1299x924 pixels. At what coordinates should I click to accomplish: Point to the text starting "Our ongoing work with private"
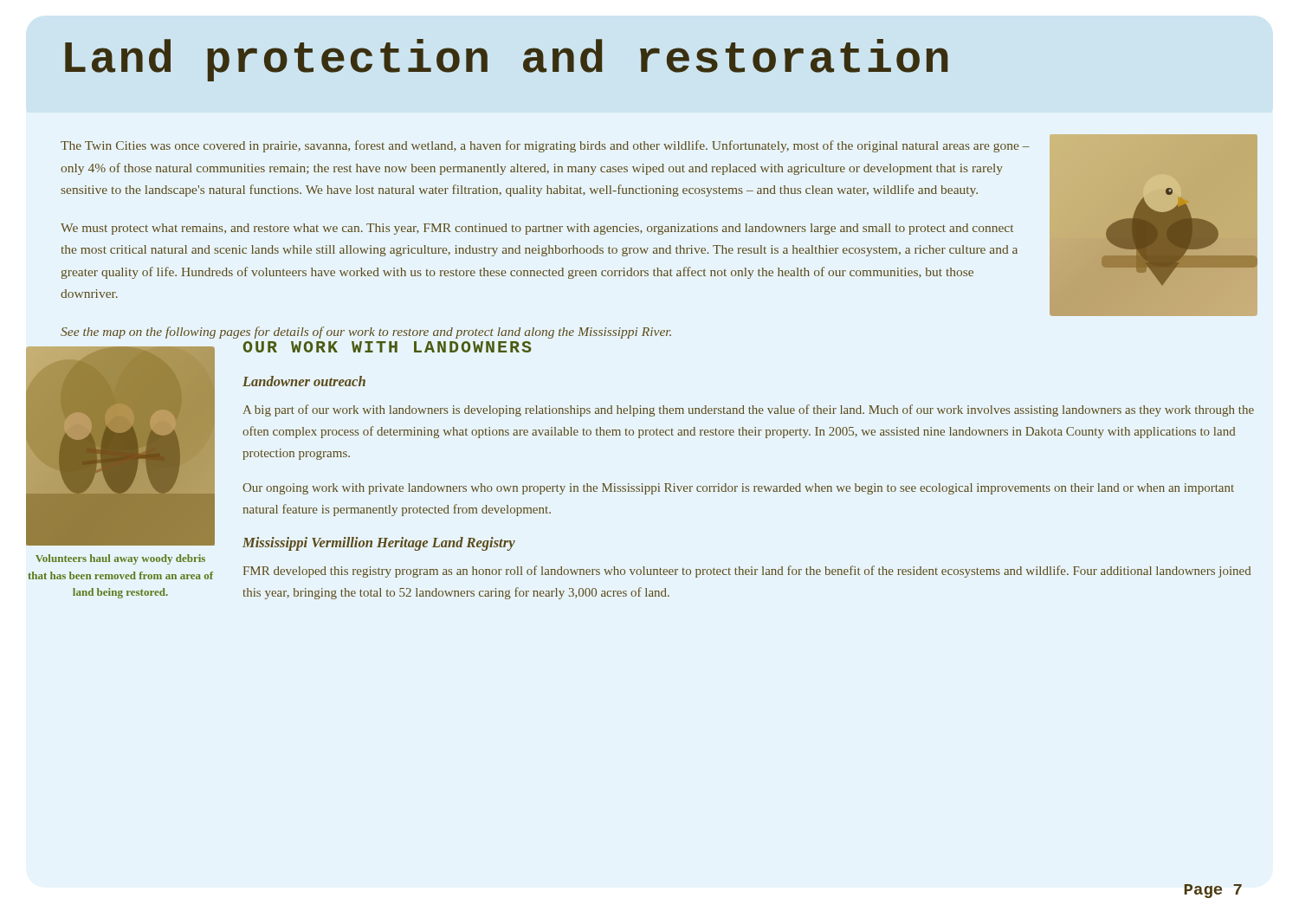738,498
